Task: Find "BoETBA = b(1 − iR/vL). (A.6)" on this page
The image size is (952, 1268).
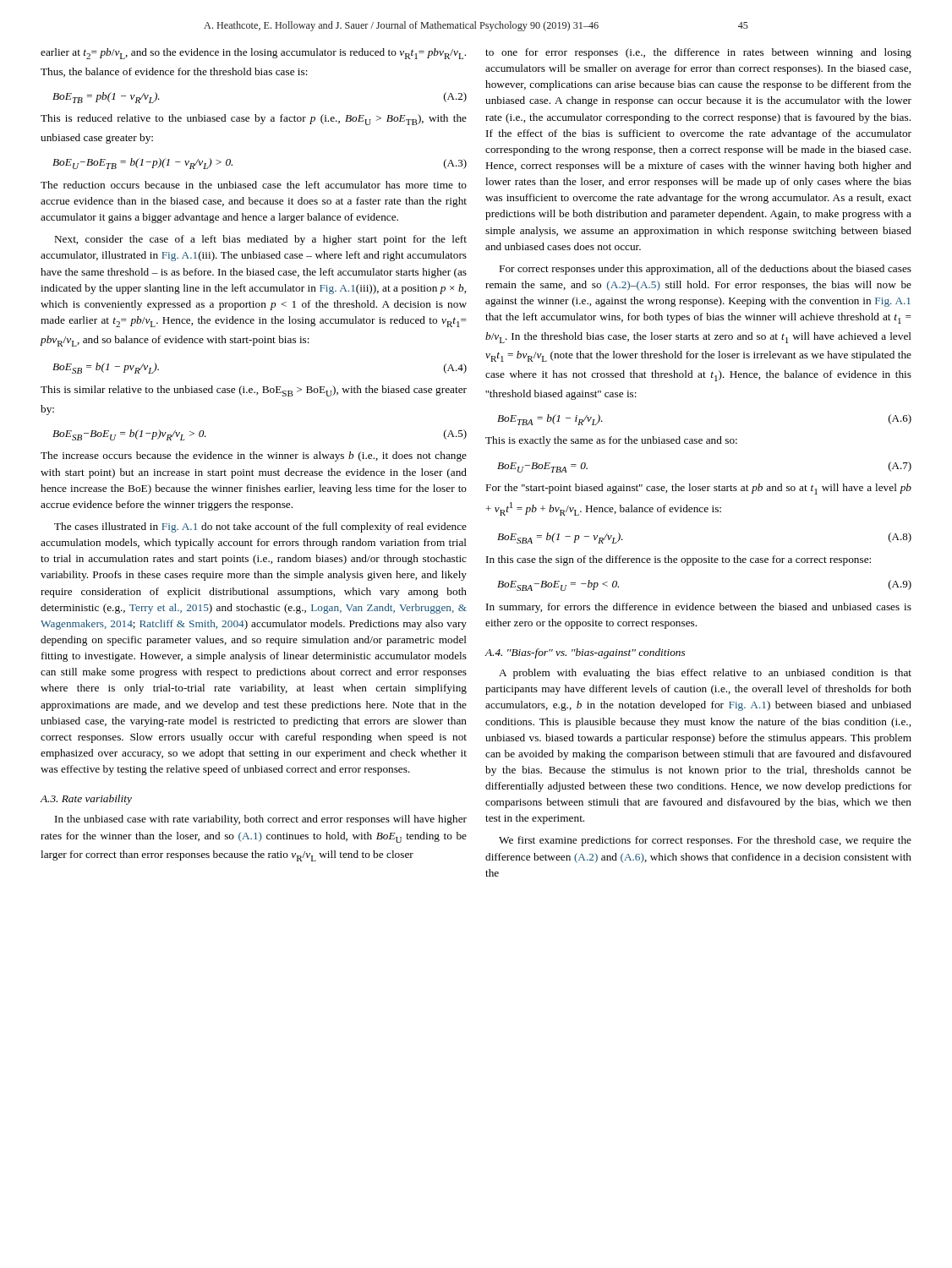Action: point(553,420)
